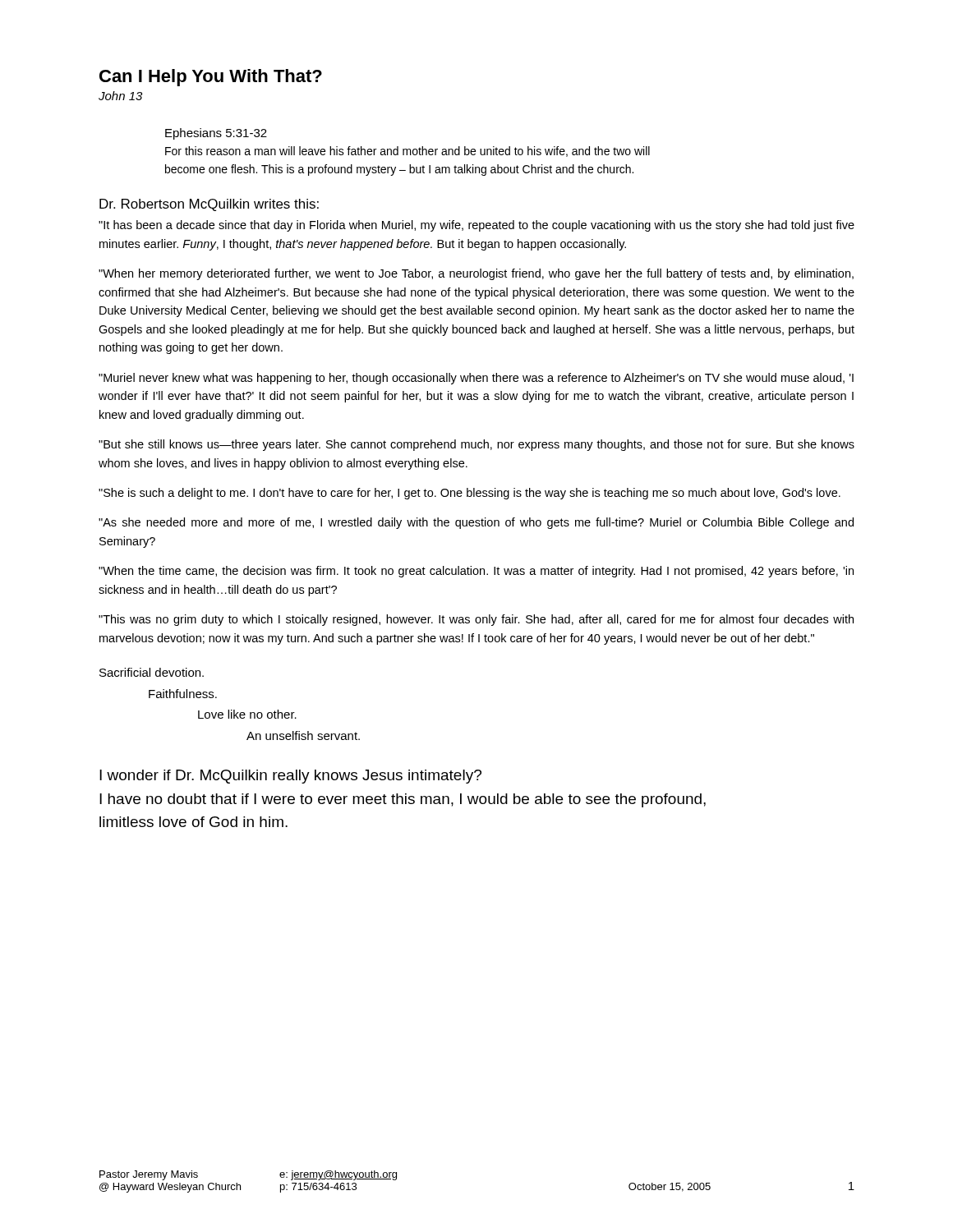Where is the title that starts "Can I Help You"?

pos(211,78)
